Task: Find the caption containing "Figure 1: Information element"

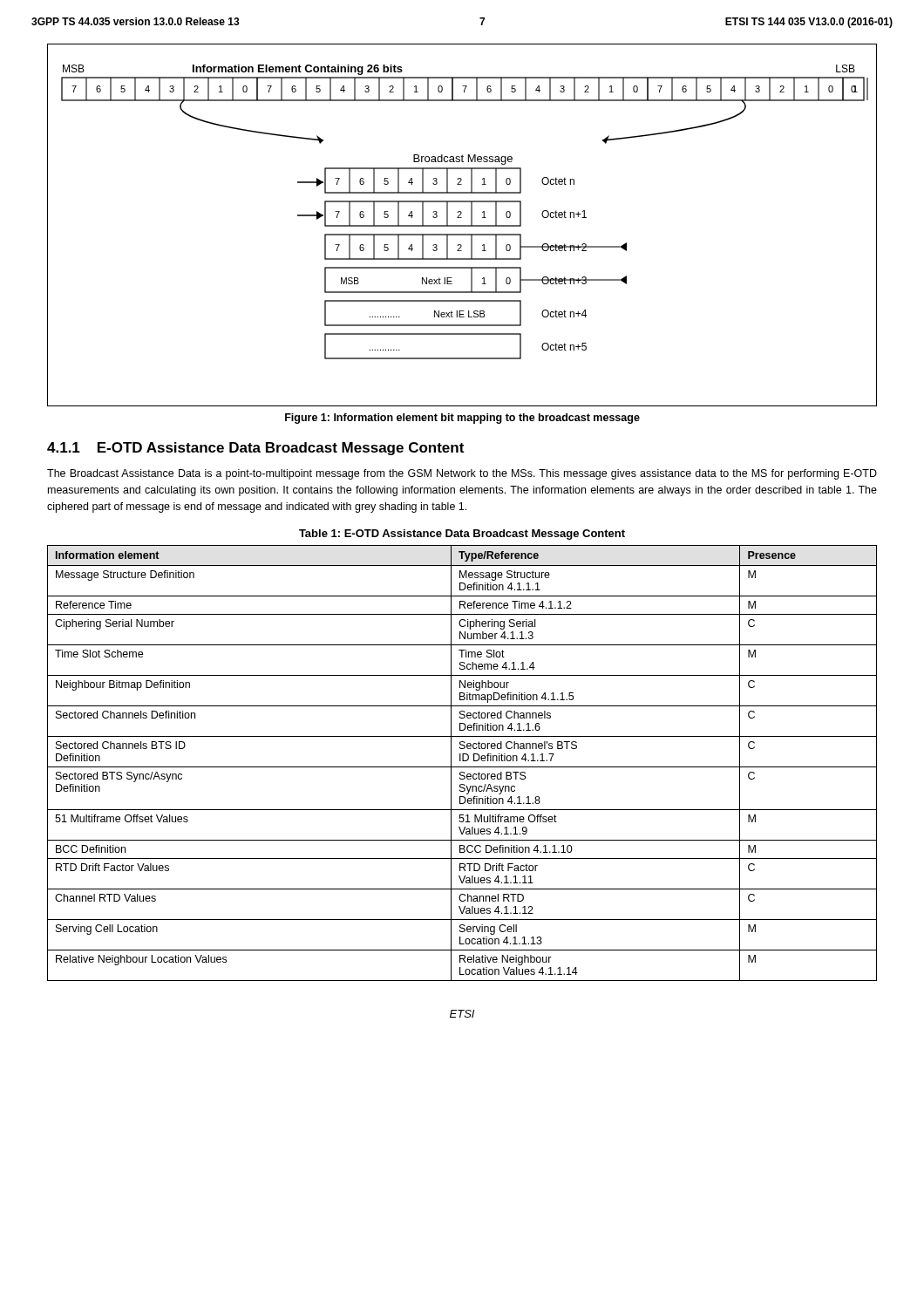Action: click(462, 418)
